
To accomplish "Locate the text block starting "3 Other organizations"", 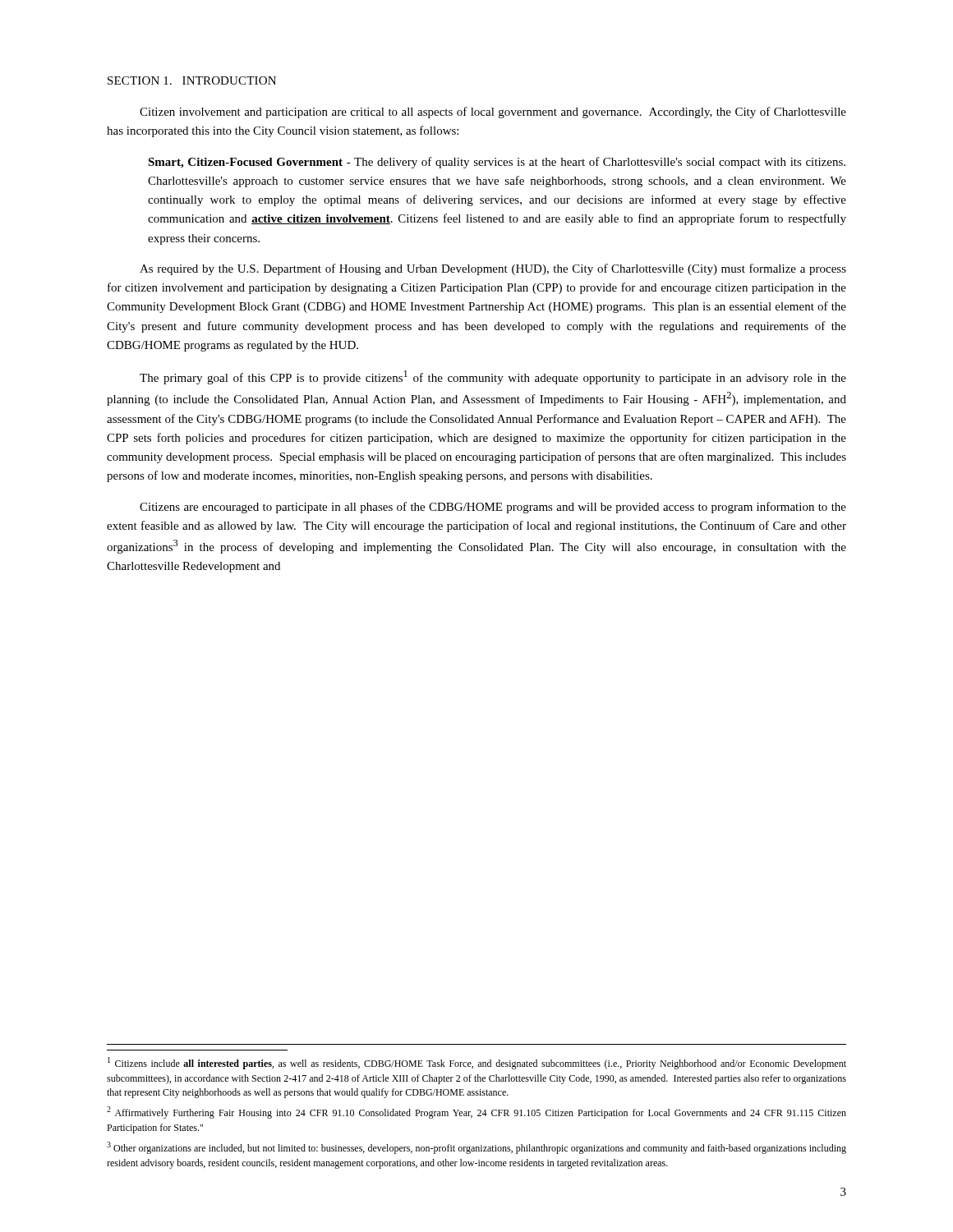I will pos(476,1154).
